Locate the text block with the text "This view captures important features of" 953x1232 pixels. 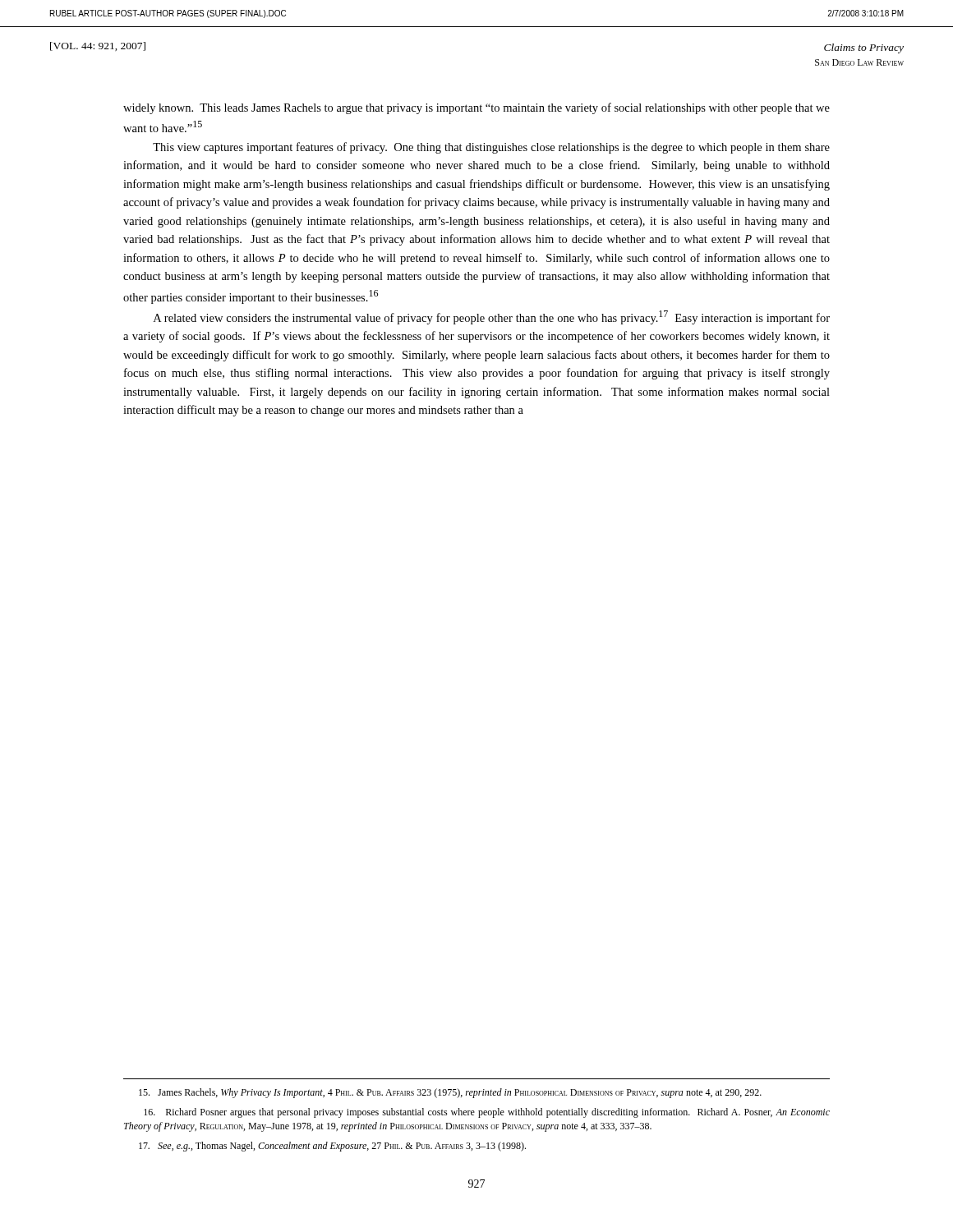476,222
